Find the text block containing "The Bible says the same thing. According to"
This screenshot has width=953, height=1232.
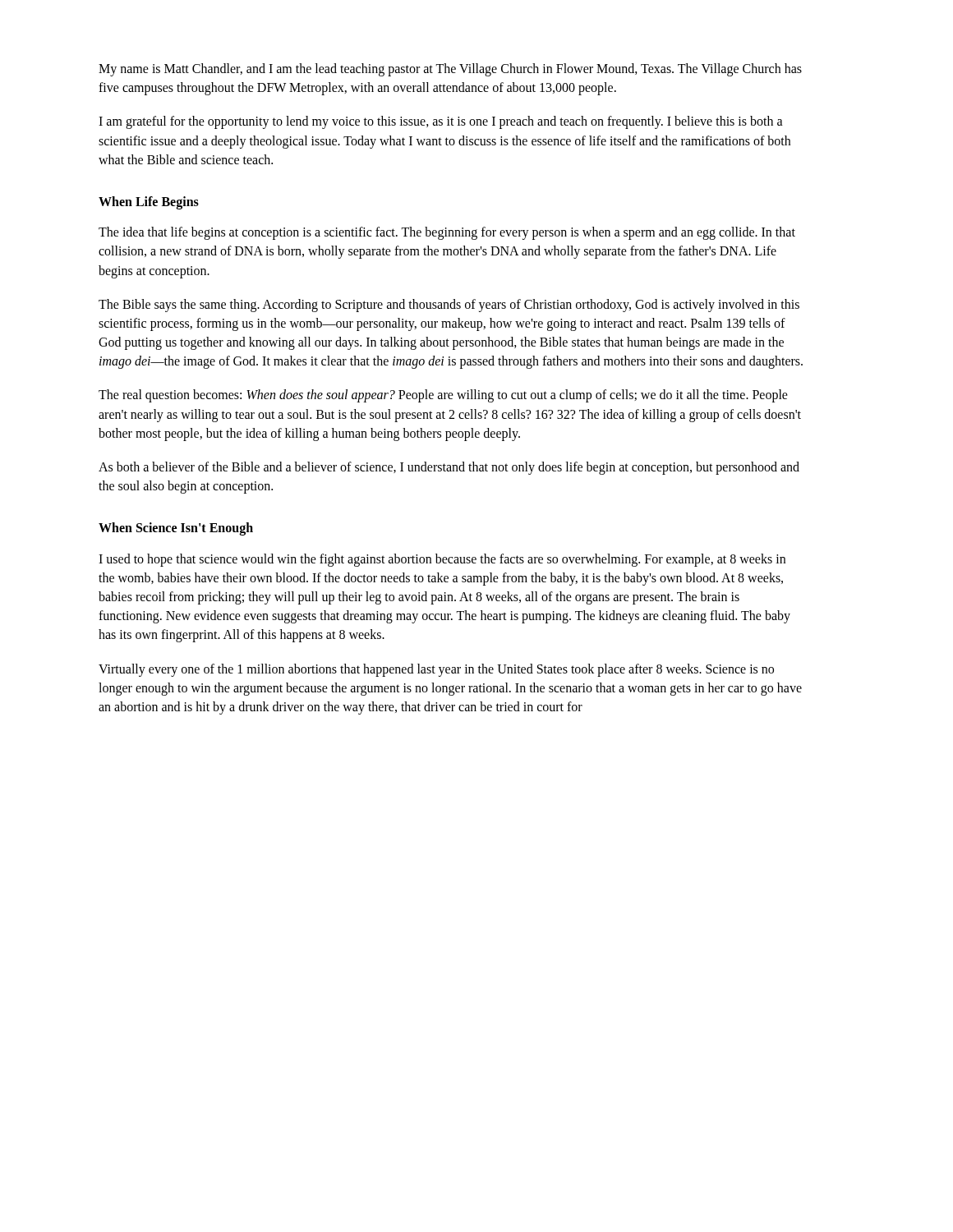click(x=451, y=333)
